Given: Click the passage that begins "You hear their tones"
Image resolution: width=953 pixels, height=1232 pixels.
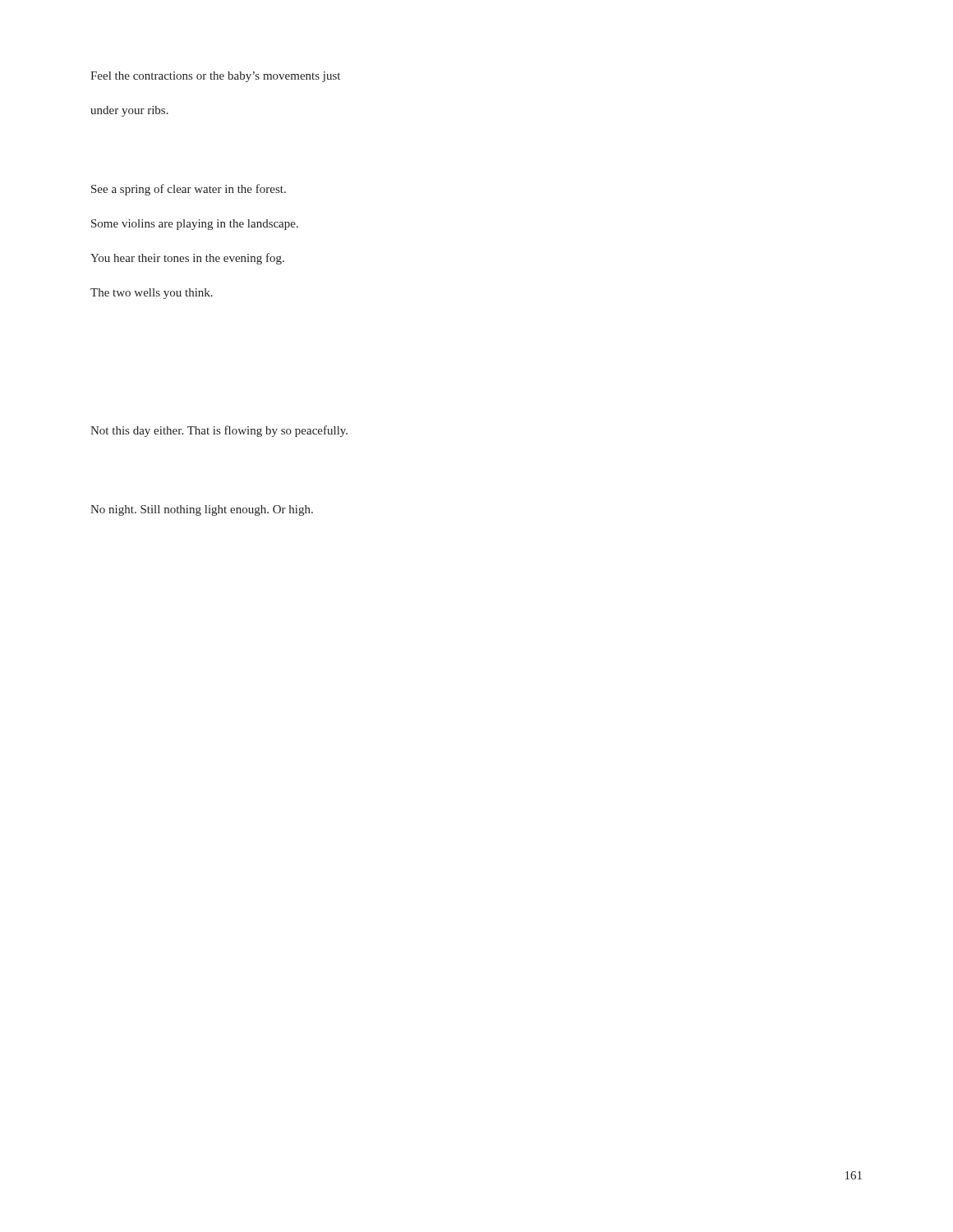Looking at the screenshot, I should click(x=188, y=258).
